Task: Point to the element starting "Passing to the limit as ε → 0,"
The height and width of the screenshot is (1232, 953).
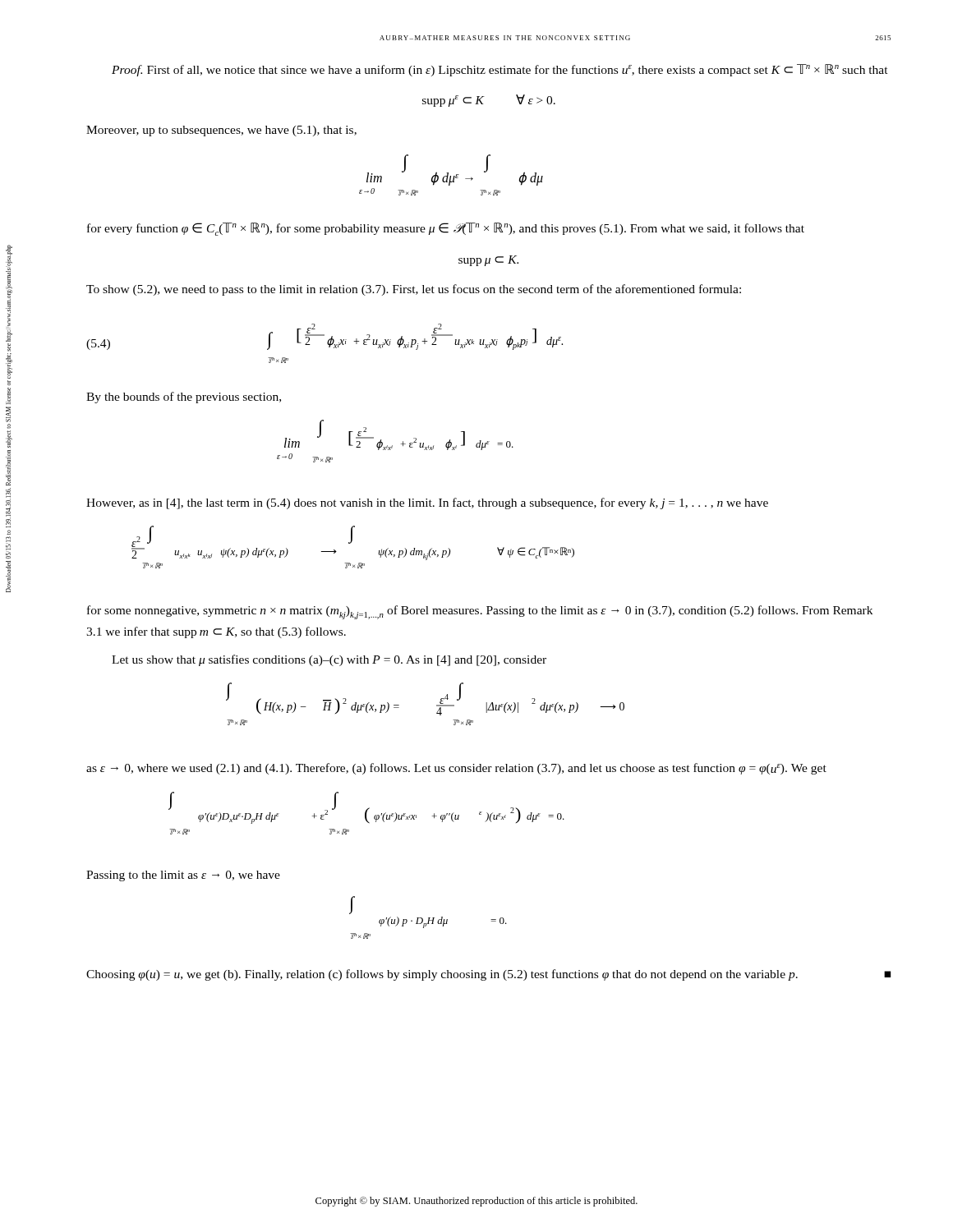Action: pos(183,874)
